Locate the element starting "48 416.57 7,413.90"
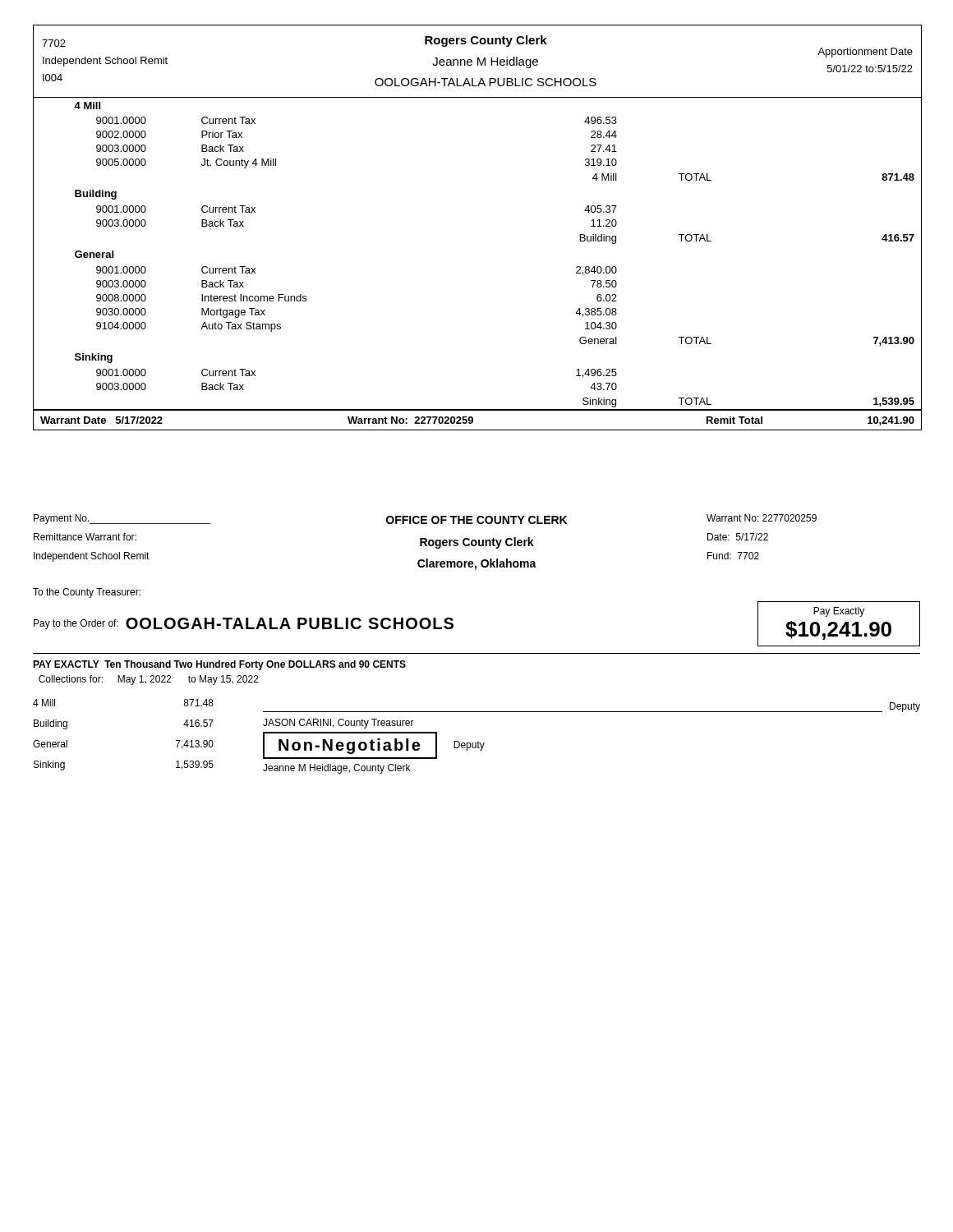The height and width of the screenshot is (1232, 953). tap(194, 734)
